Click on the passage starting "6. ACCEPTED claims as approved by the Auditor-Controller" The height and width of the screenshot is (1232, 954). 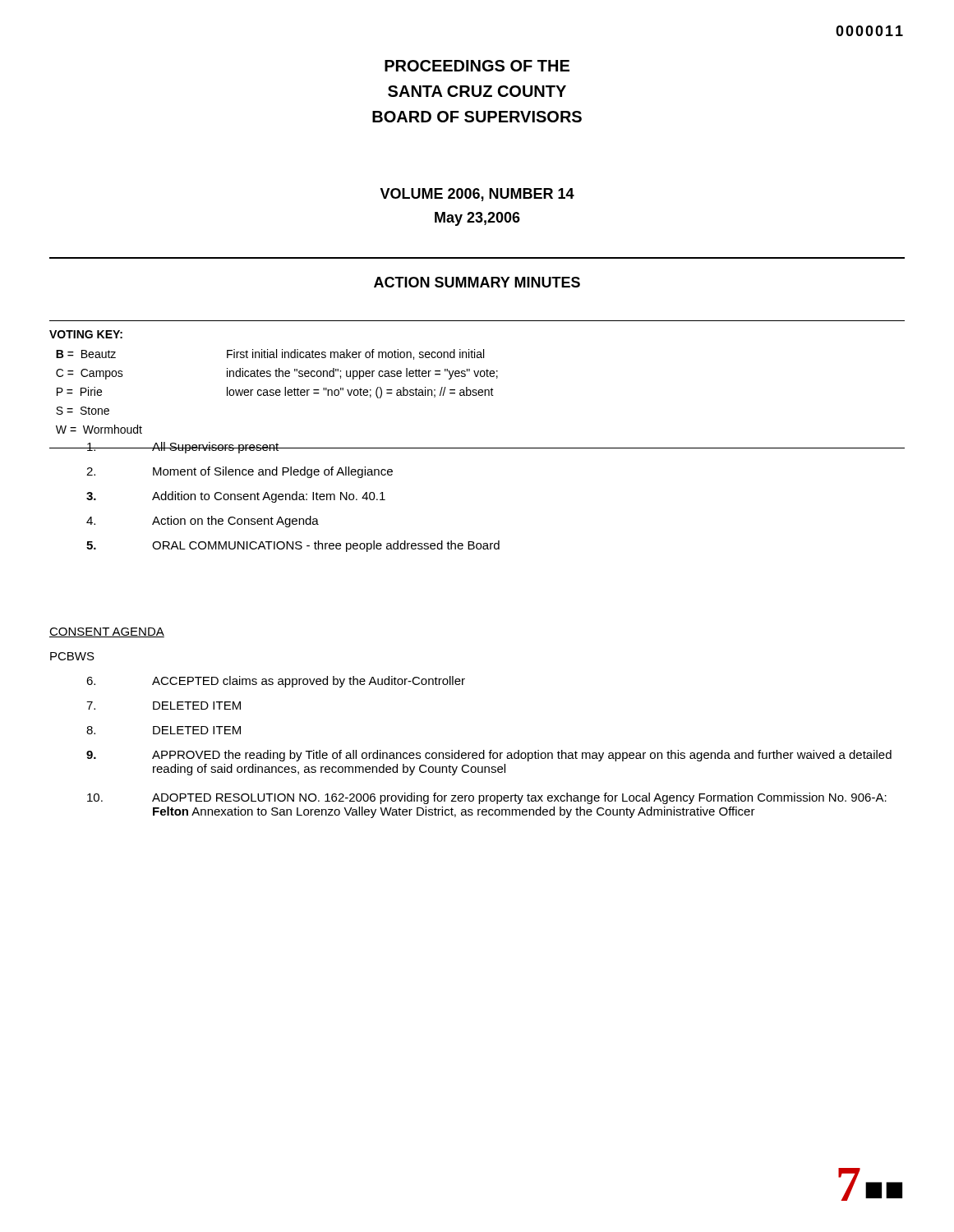tap(257, 680)
